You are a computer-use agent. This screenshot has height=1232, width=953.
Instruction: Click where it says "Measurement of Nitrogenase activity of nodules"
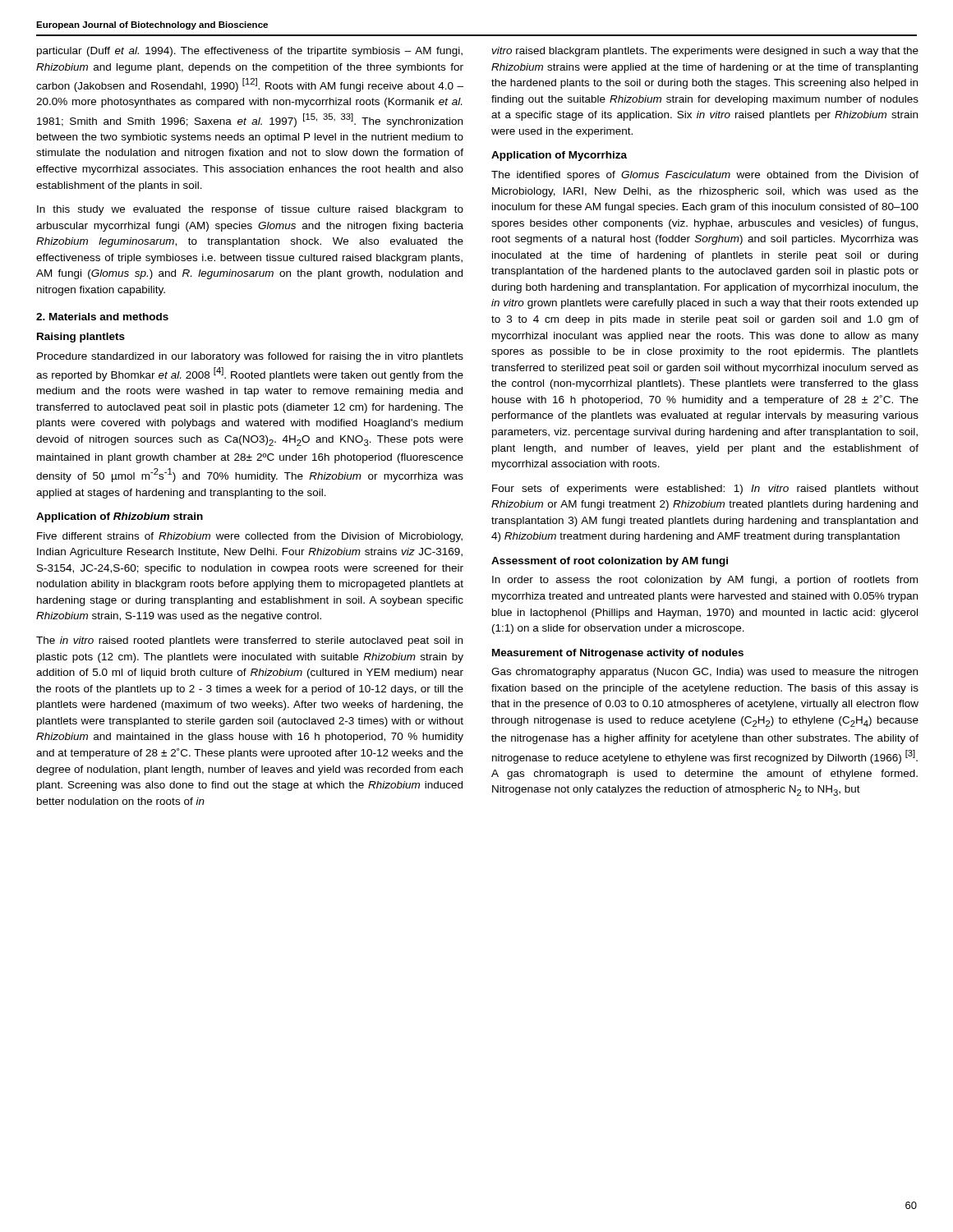click(618, 652)
